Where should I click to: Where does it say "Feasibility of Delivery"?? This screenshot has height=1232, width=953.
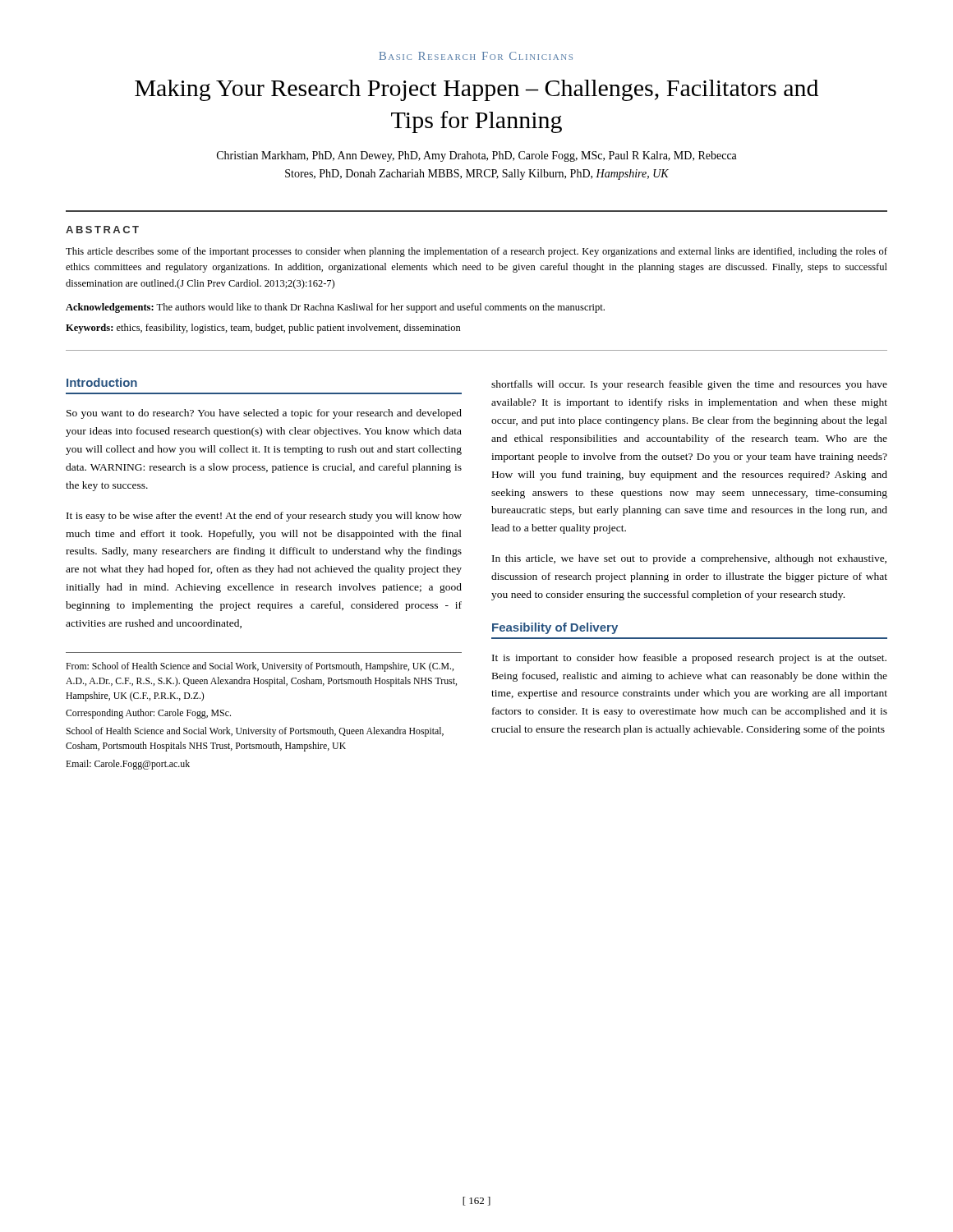click(x=555, y=627)
